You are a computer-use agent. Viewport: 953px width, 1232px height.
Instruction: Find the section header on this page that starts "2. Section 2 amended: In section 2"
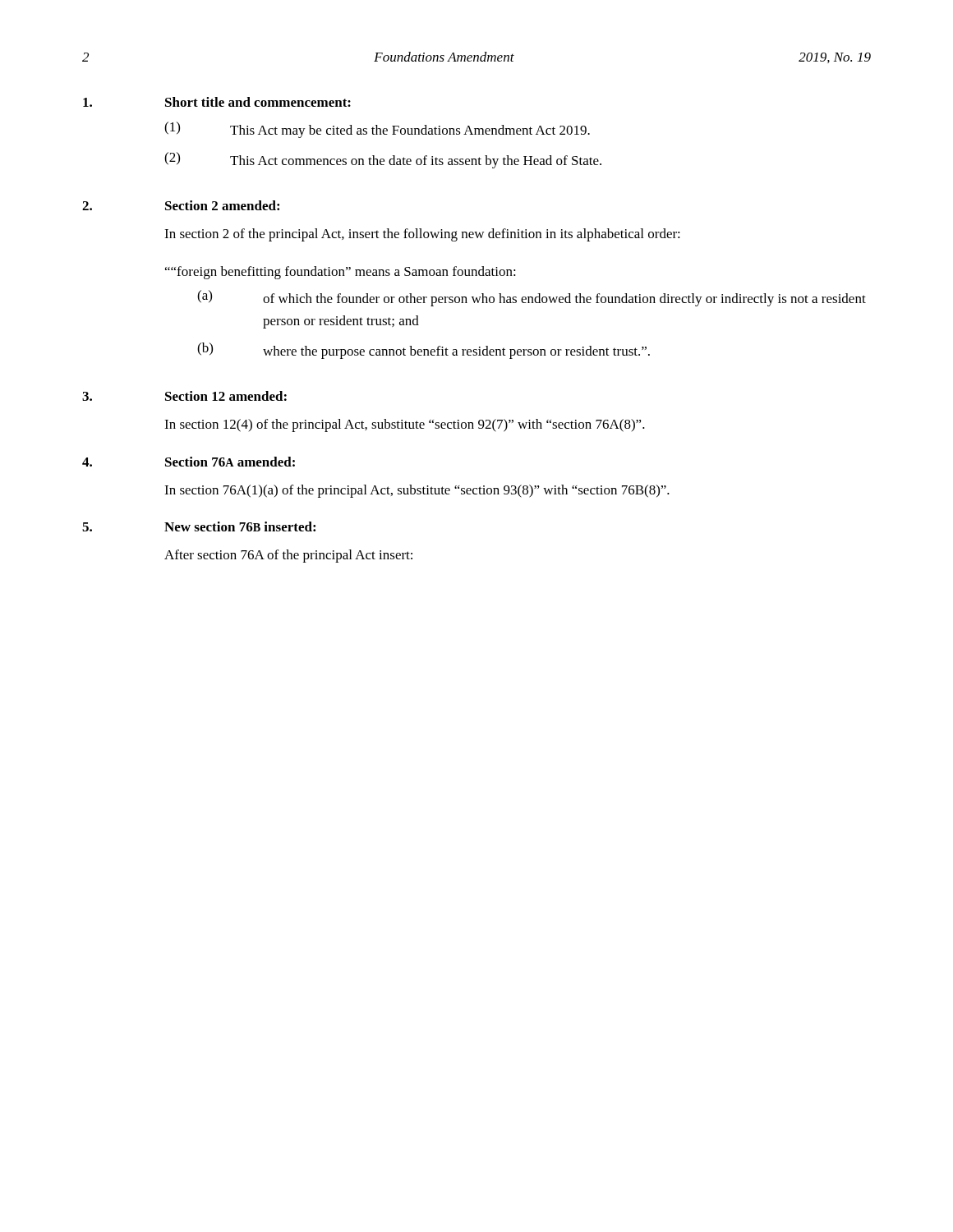click(x=476, y=284)
